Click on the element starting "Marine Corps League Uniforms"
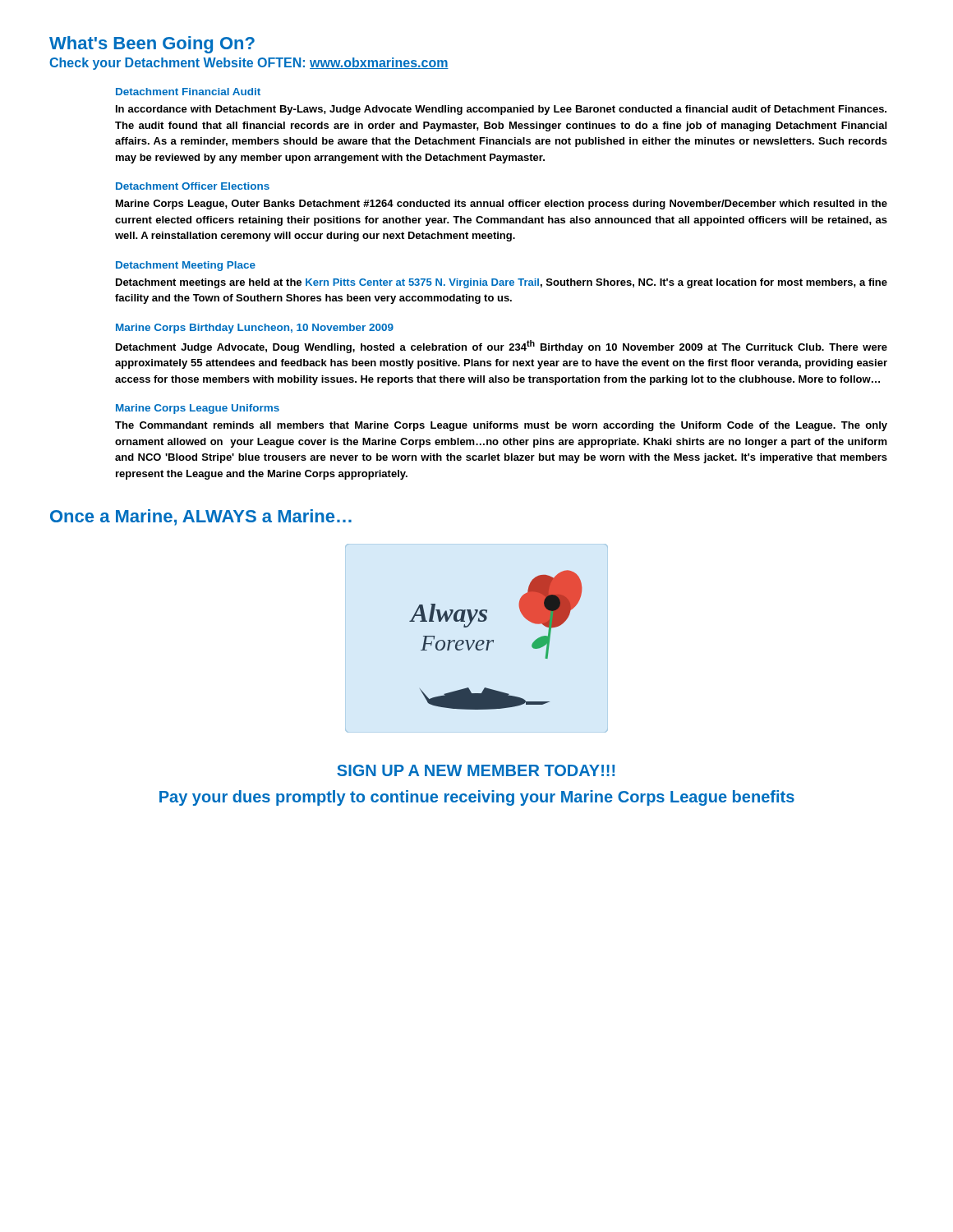The width and height of the screenshot is (953, 1232). tap(197, 408)
